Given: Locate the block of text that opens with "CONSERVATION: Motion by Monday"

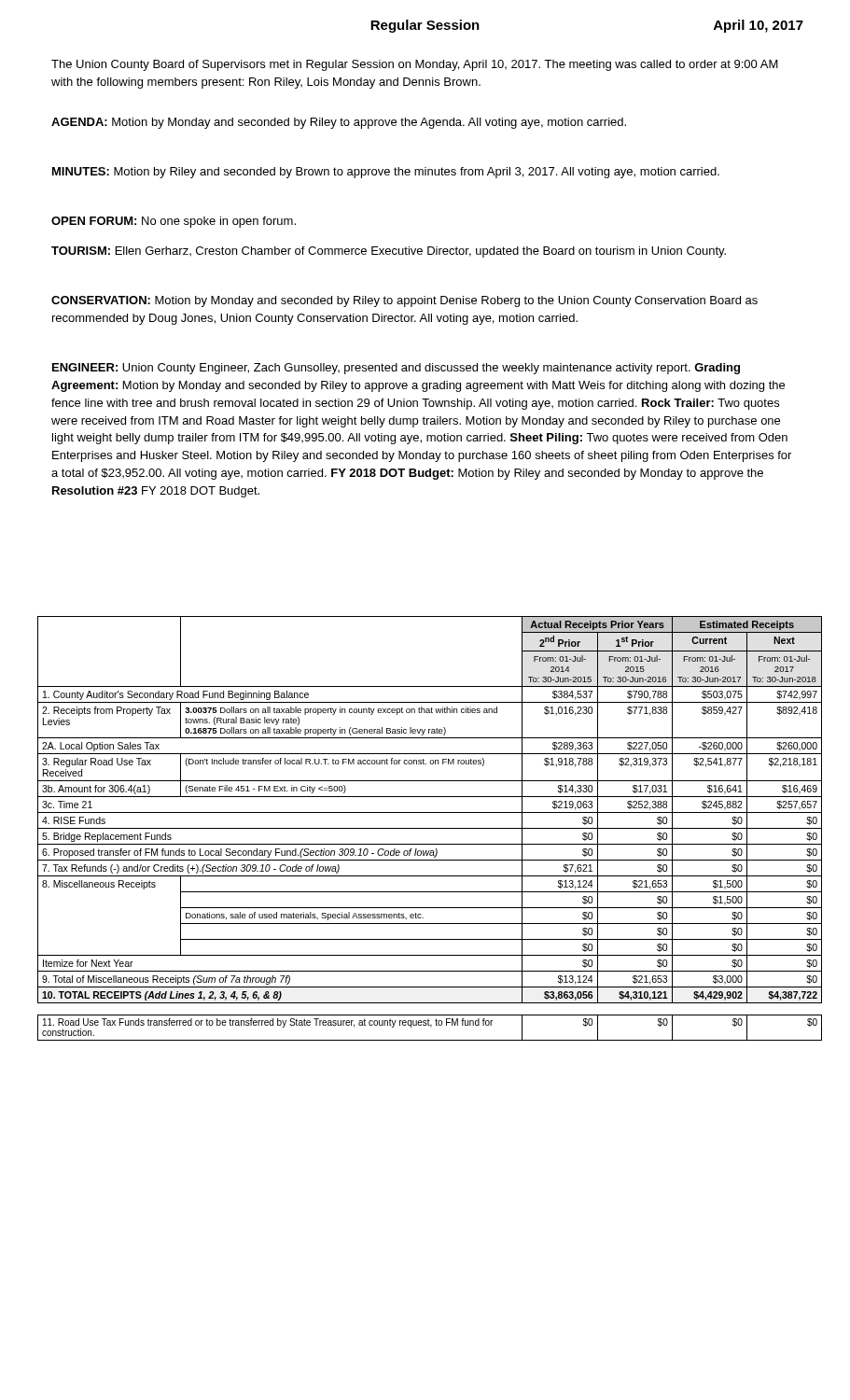Looking at the screenshot, I should (405, 309).
